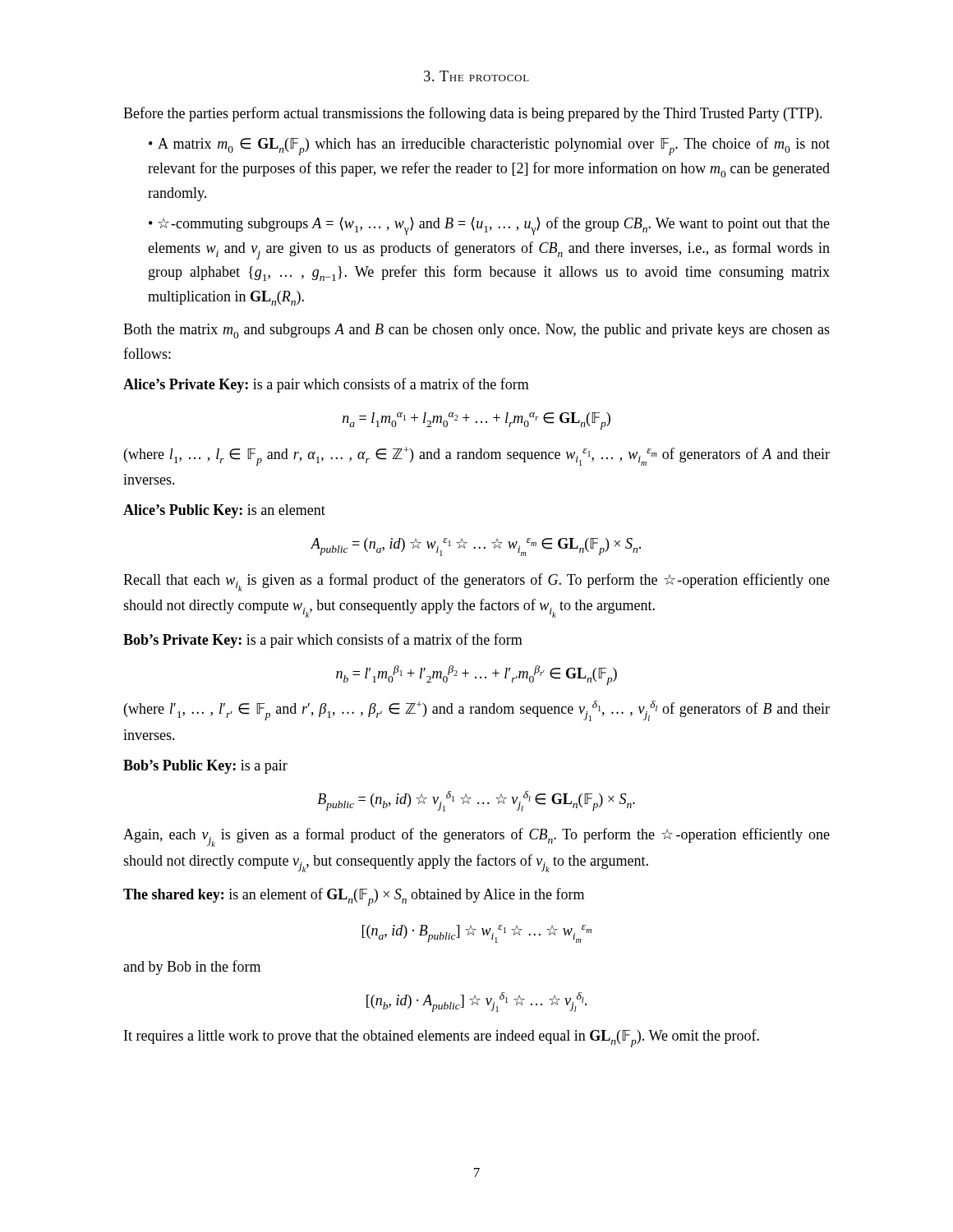The width and height of the screenshot is (953, 1232).
Task: Click the passage that begins "Both the matrix m0 and subgroups"
Action: point(476,342)
